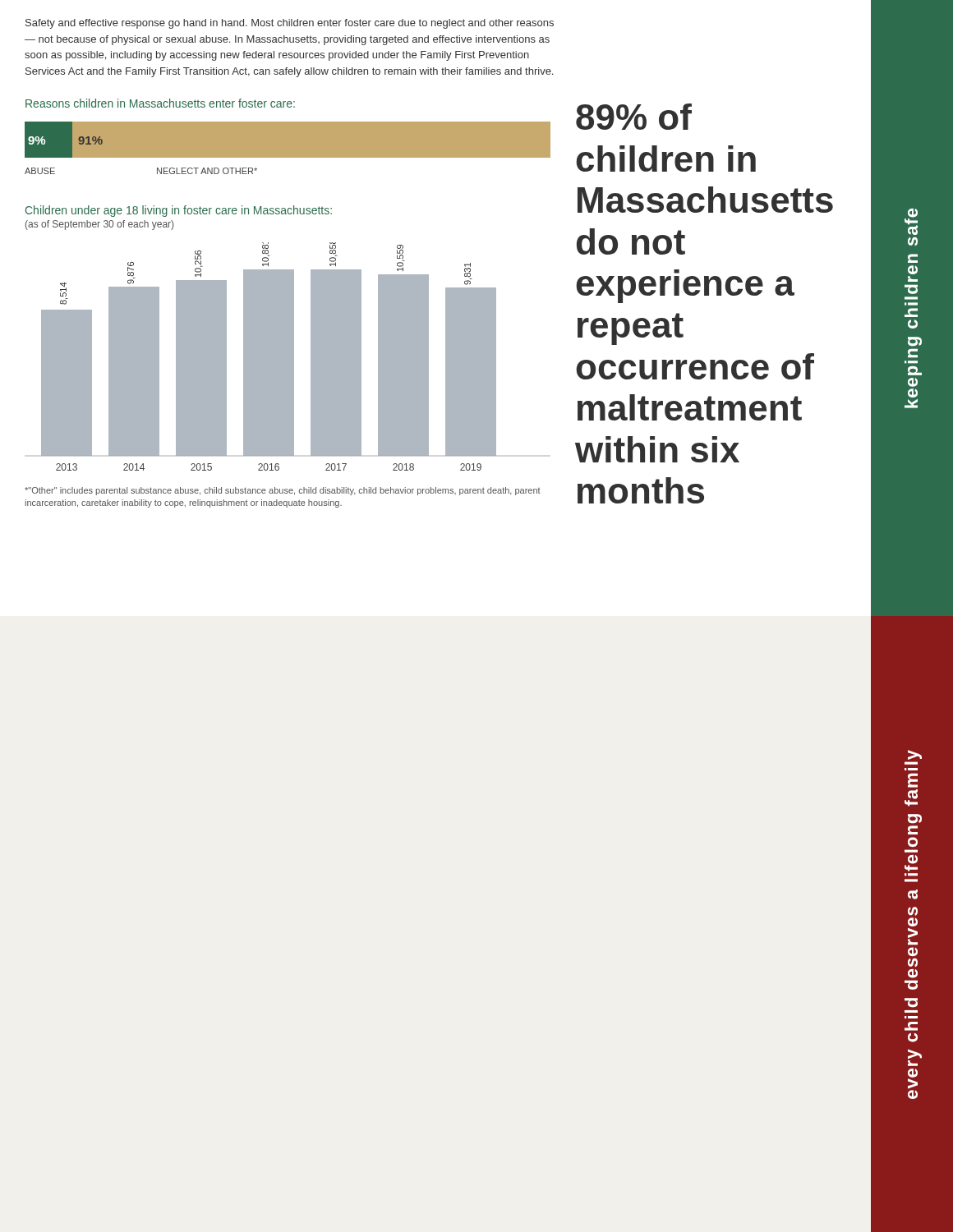Viewport: 953px width, 1232px height.
Task: Locate the region starting "Reasons children in Massachusetts"
Action: point(160,103)
